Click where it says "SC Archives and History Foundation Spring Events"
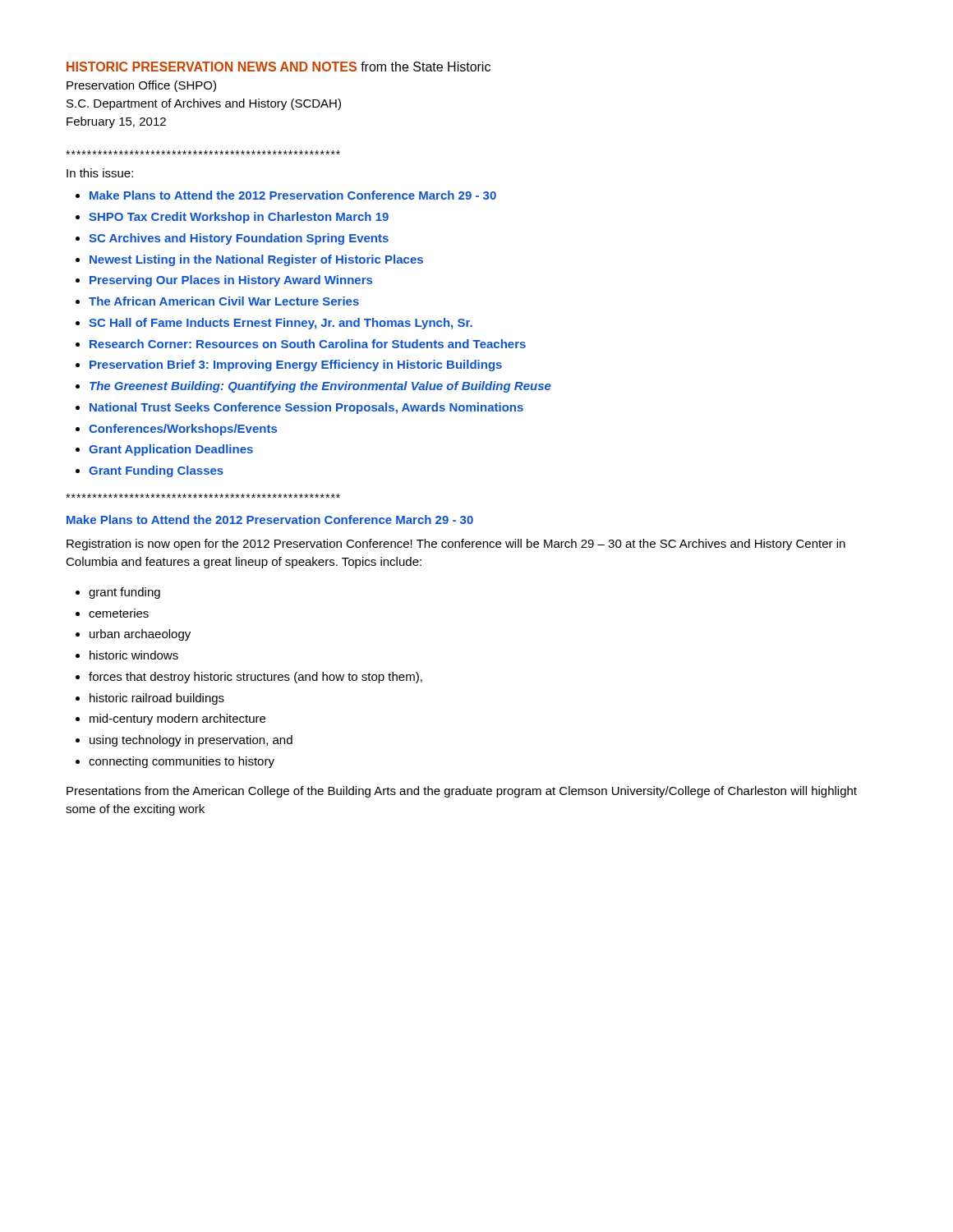Screen dimensions: 1232x953 coord(239,238)
